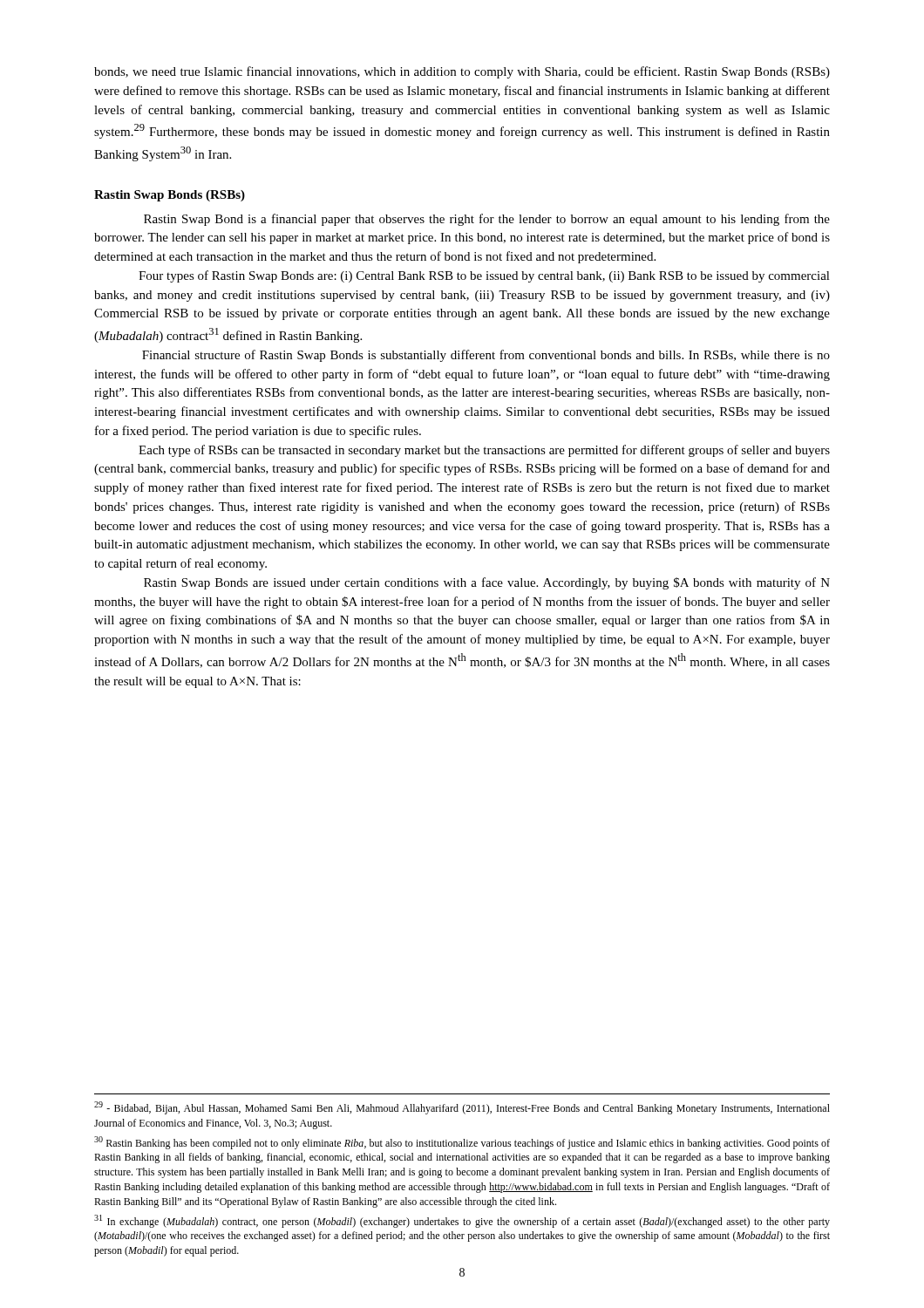The width and height of the screenshot is (924, 1308).
Task: Find the footnote that says "29 - Bidabad, Bijan, Abul Hassan,"
Action: coord(462,1179)
